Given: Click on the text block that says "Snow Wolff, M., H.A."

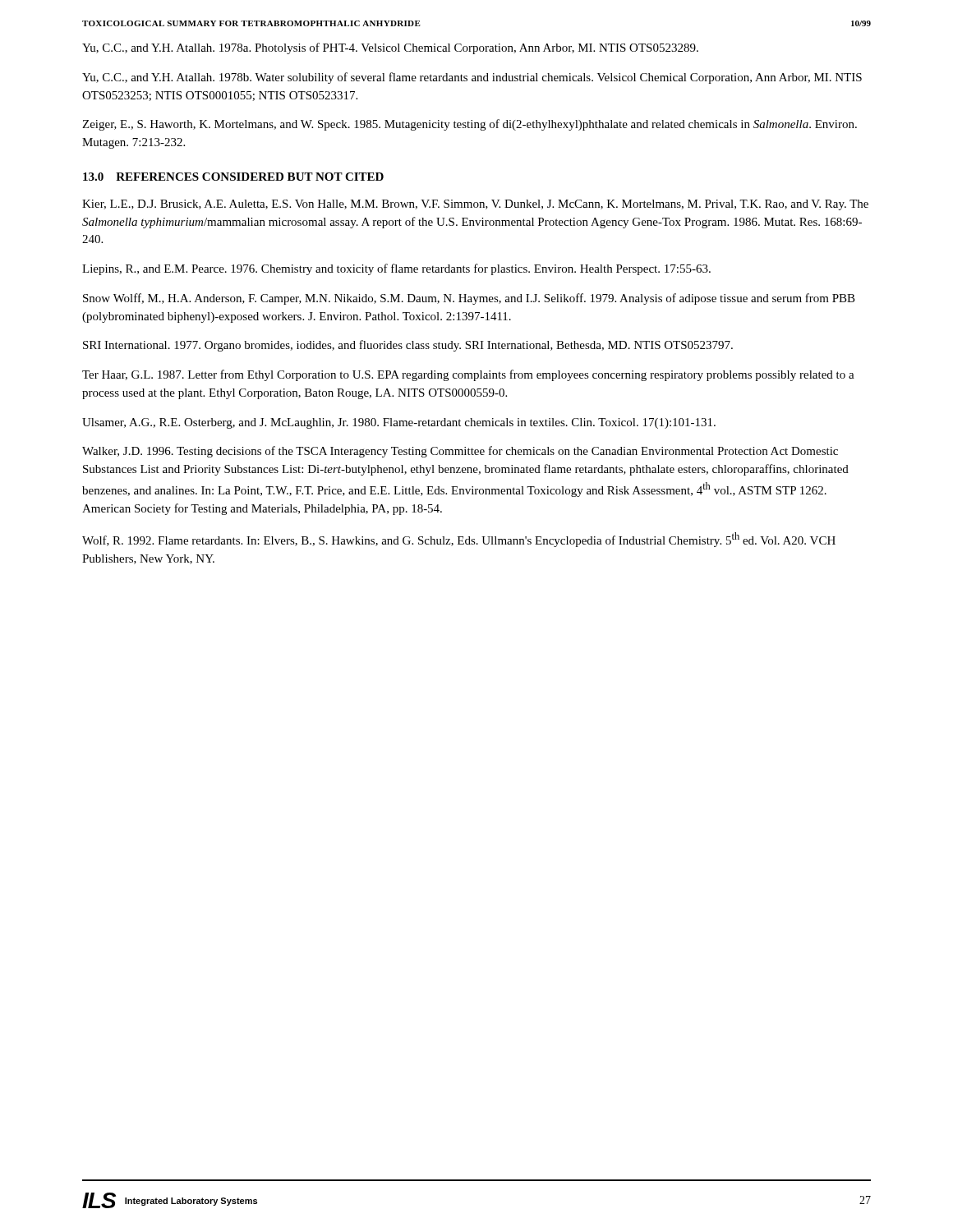Looking at the screenshot, I should point(469,307).
